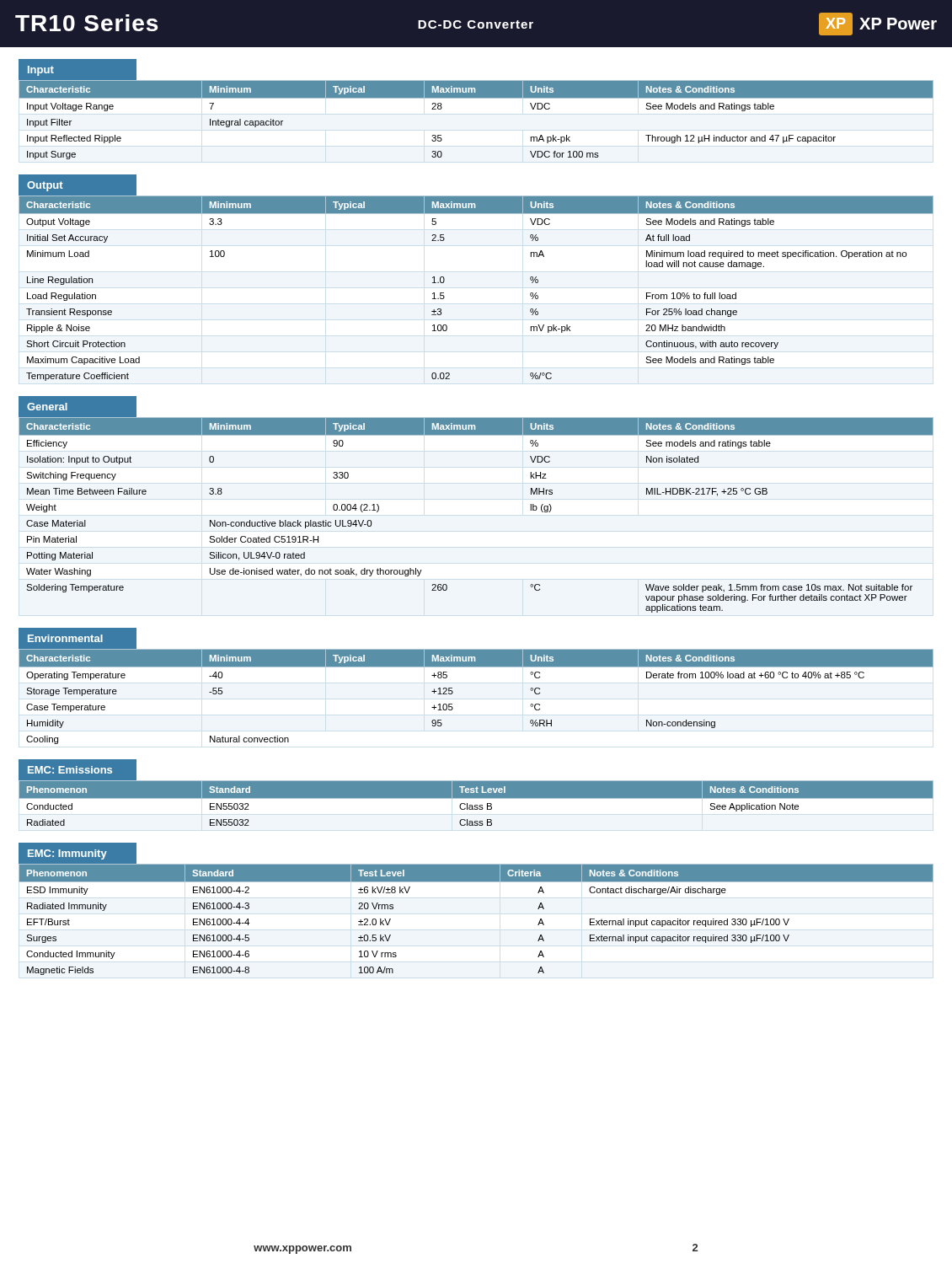This screenshot has width=952, height=1264.
Task: Point to the element starting "EMC: Immunity"
Action: [x=67, y=853]
